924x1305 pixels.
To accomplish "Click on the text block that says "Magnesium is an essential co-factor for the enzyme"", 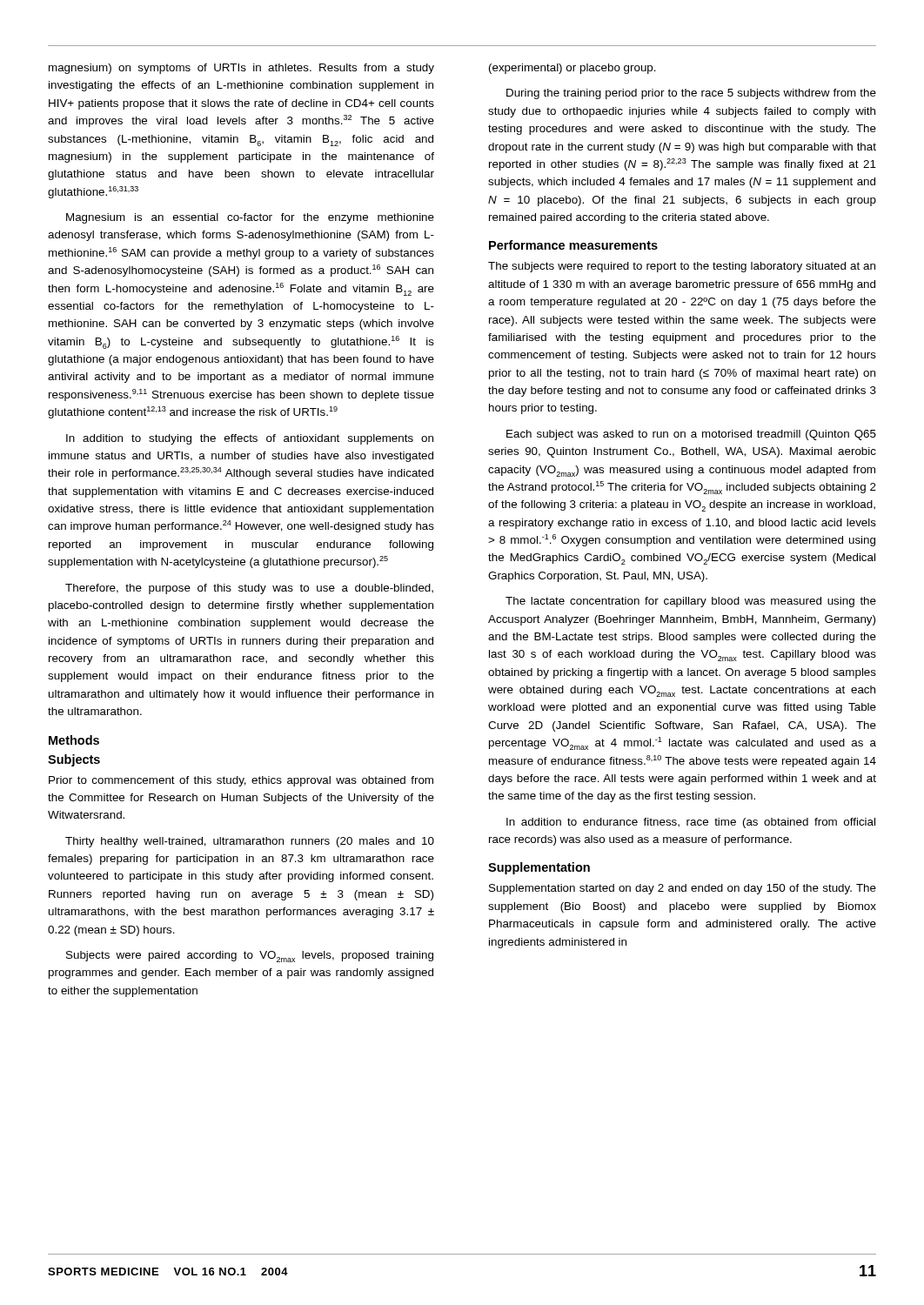I will pyautogui.click(x=241, y=315).
